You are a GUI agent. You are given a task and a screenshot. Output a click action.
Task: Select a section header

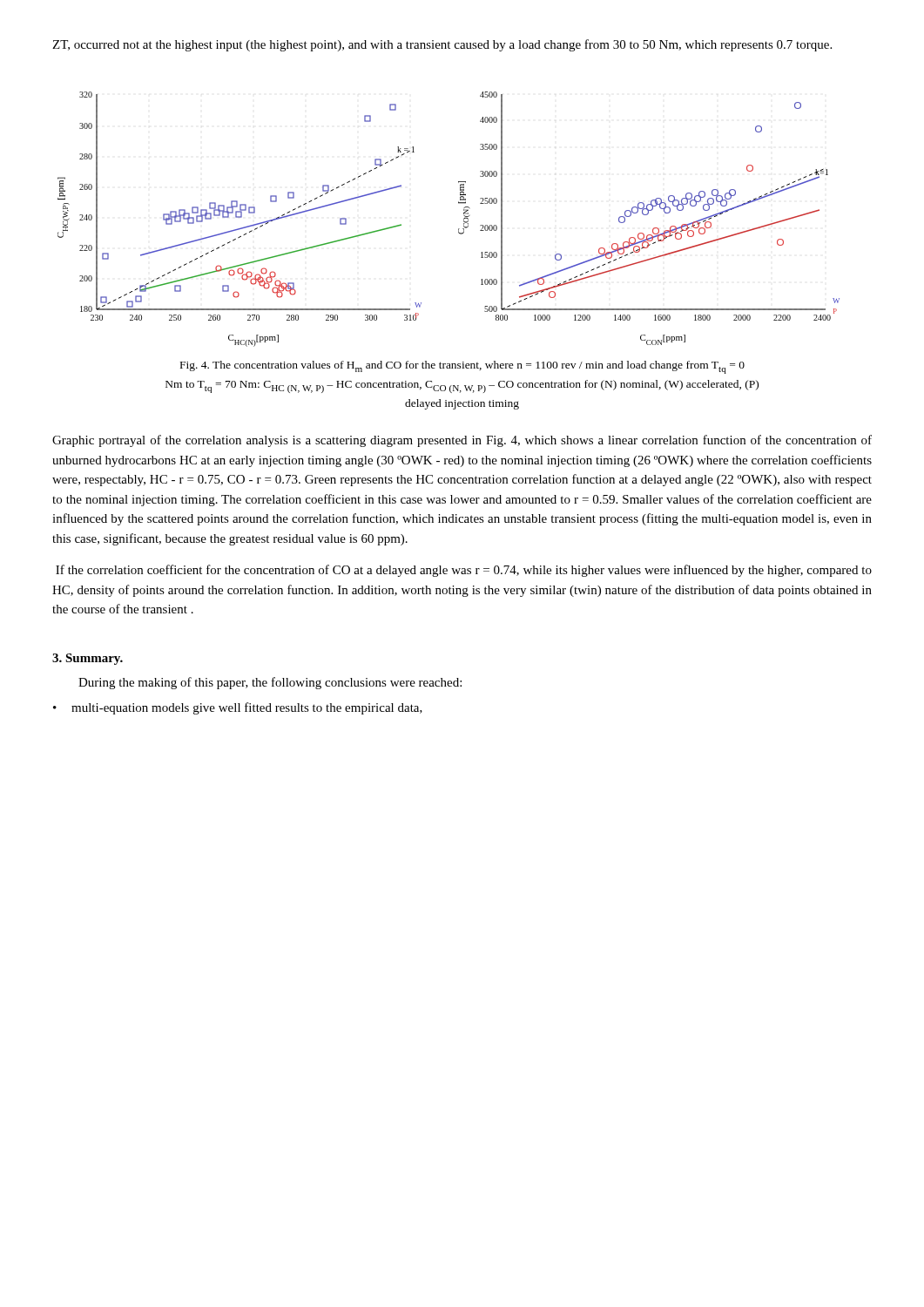tap(88, 657)
